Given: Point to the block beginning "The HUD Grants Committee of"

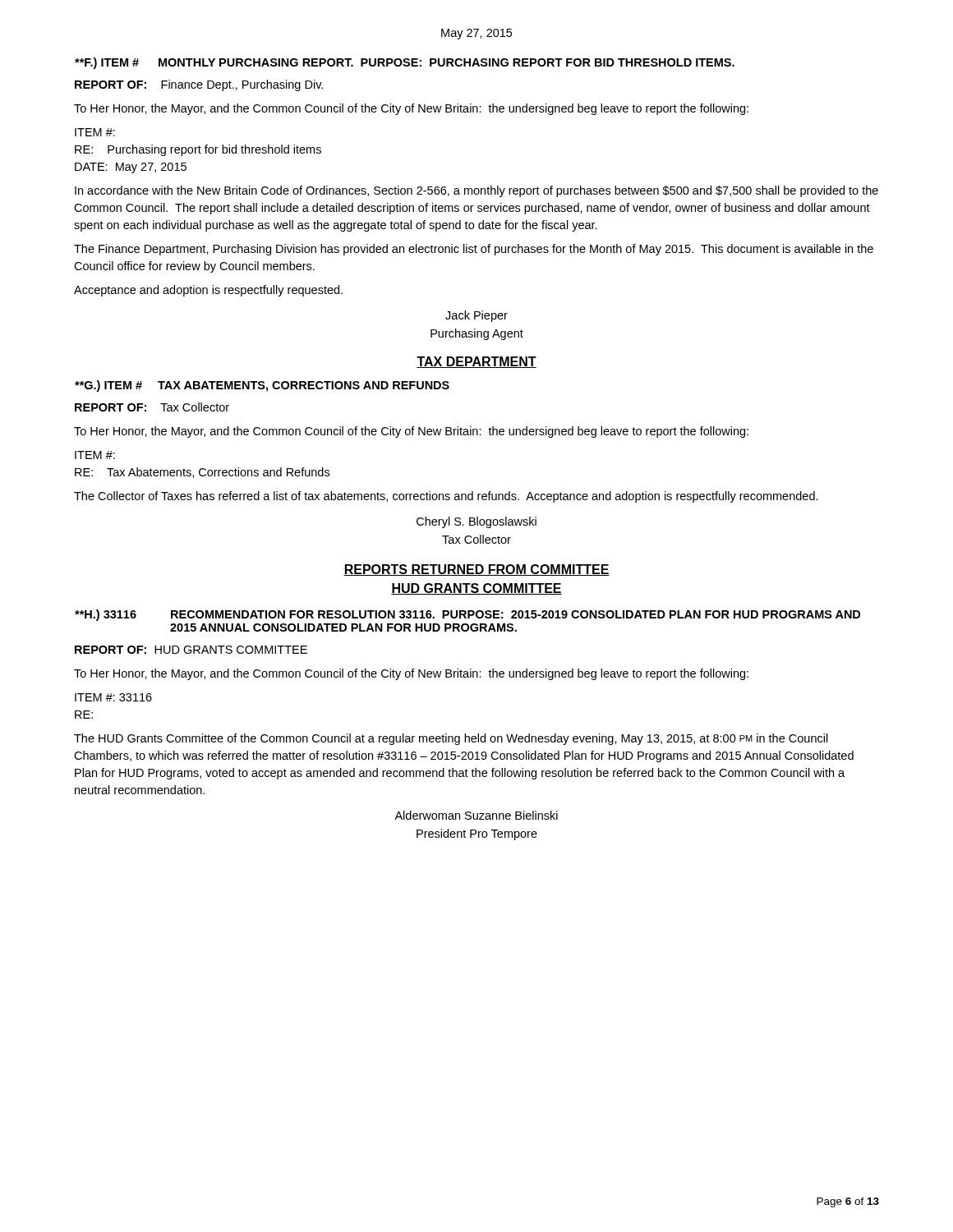Looking at the screenshot, I should tap(476, 764).
